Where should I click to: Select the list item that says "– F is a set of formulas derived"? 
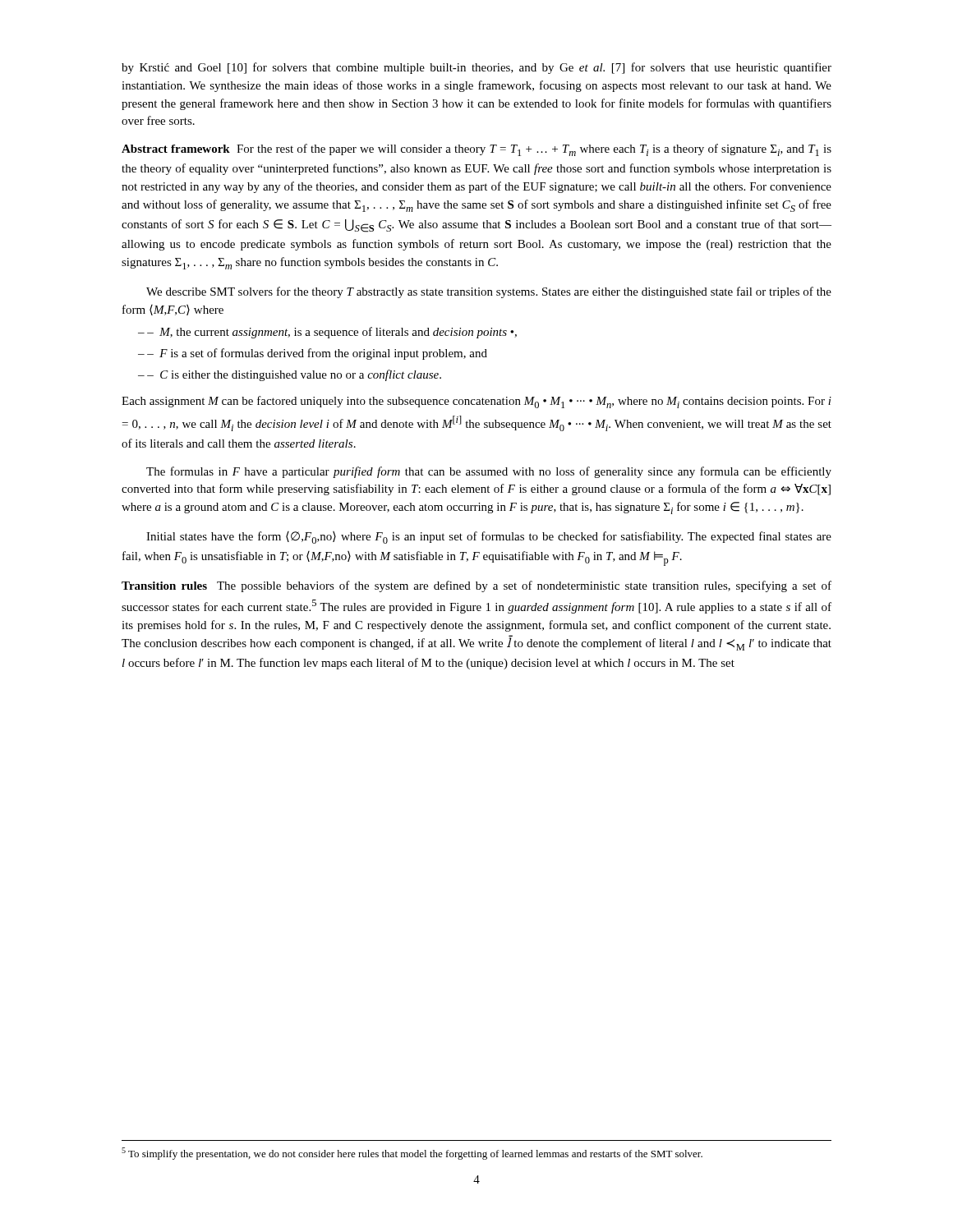click(485, 354)
